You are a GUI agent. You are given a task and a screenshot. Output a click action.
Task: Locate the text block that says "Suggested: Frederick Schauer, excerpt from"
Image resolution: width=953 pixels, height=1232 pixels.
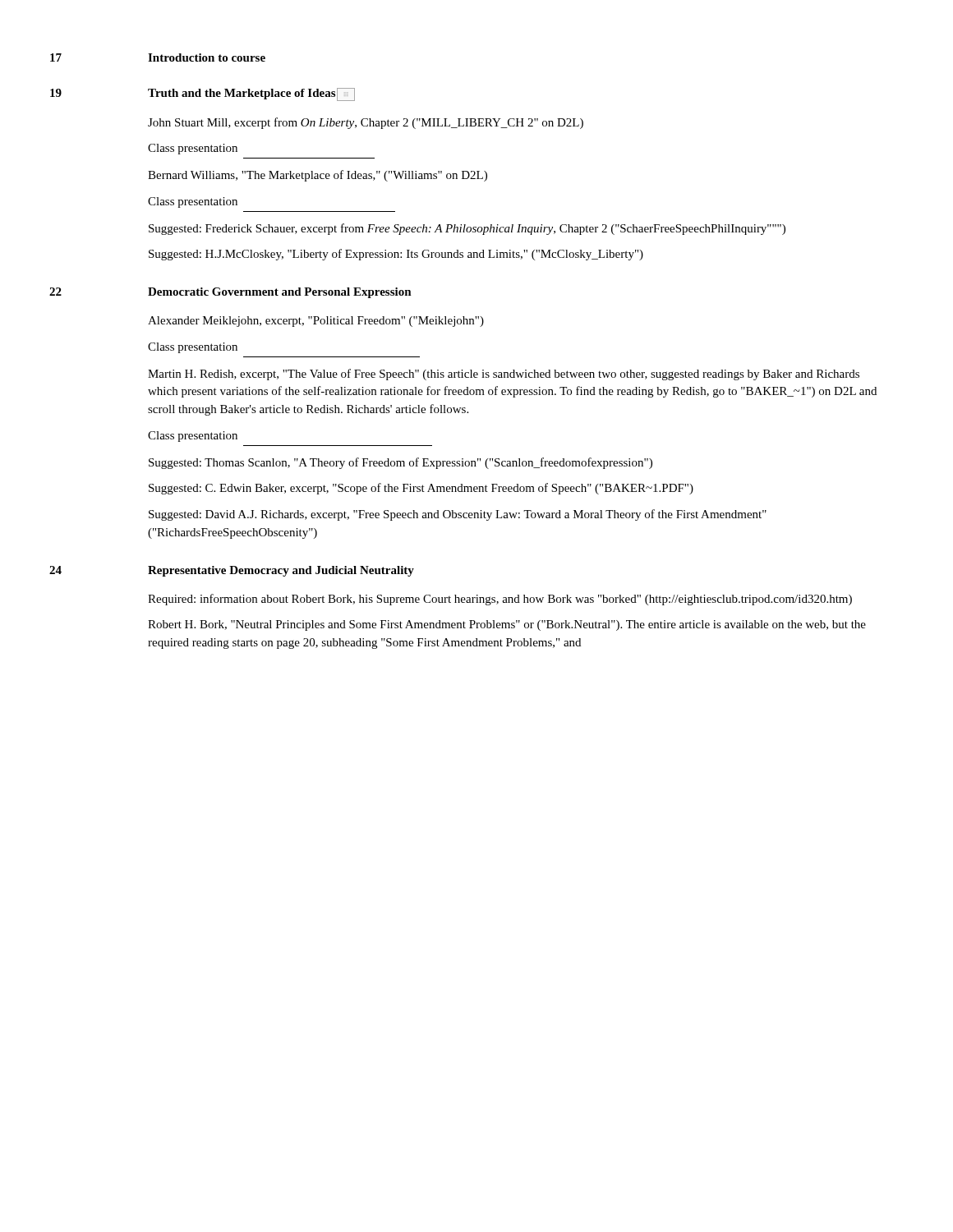click(x=467, y=228)
